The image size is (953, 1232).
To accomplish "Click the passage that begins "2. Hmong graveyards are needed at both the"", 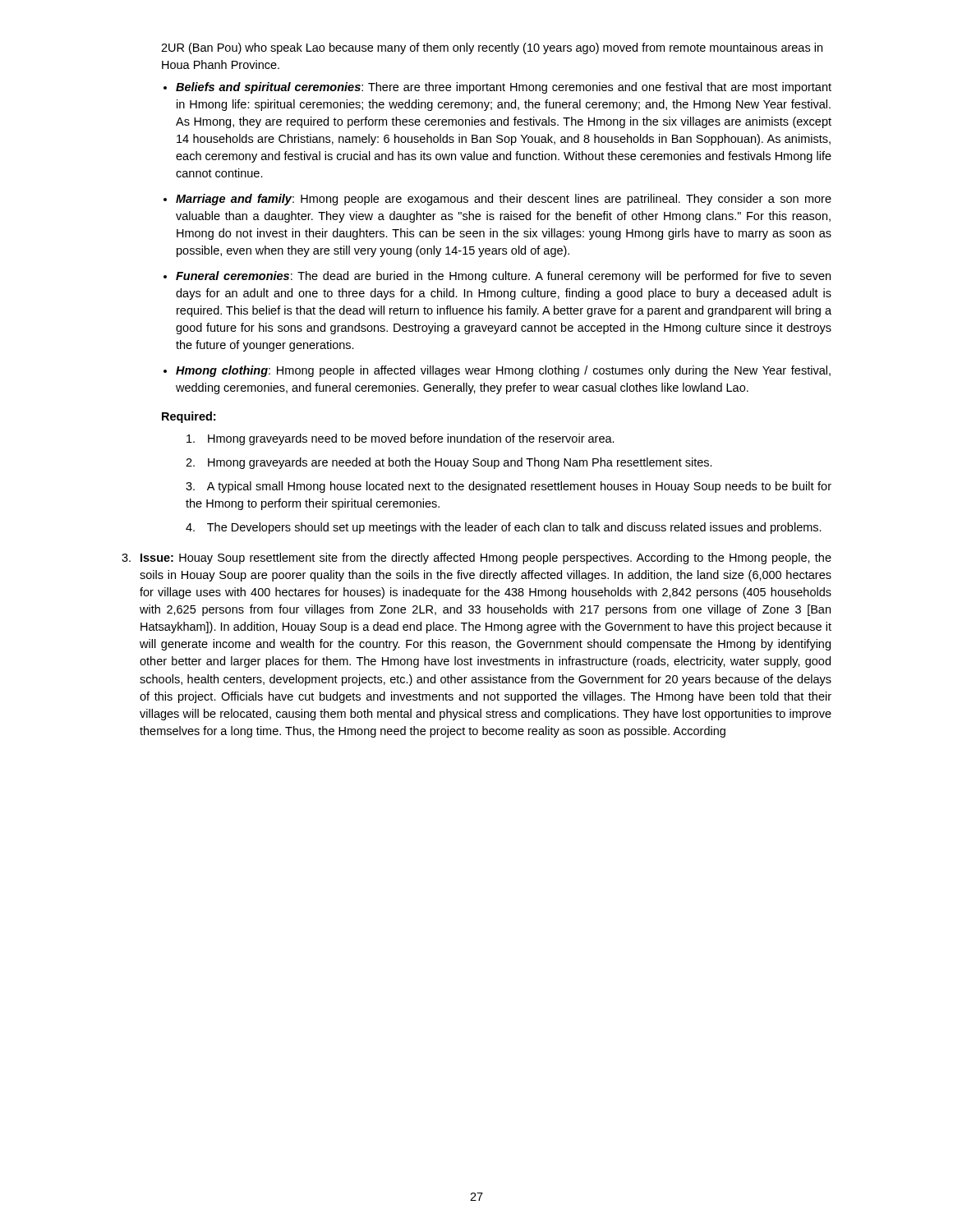I will 449,463.
